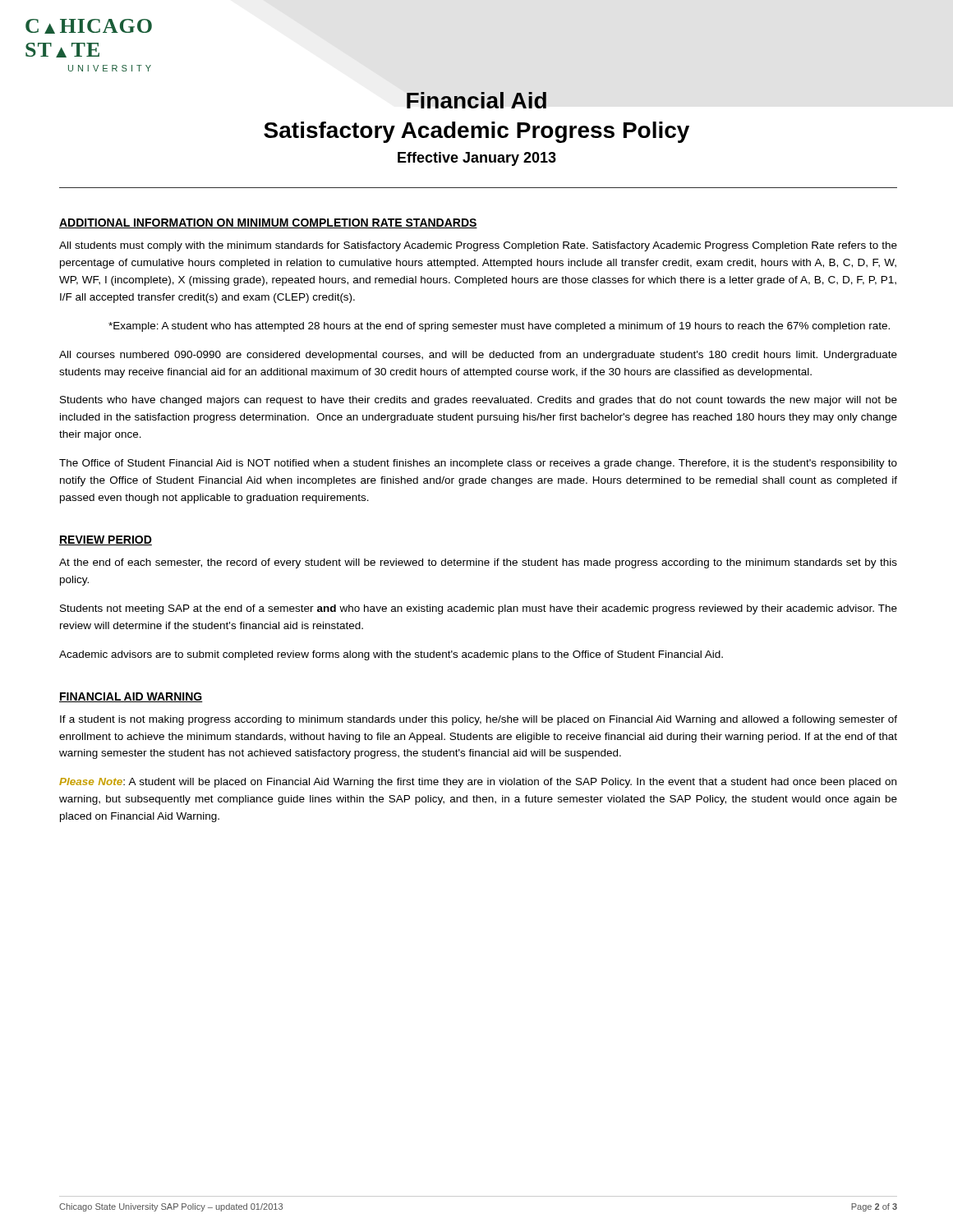
Task: Click on the text block containing "Please Note: A student"
Action: [x=478, y=799]
